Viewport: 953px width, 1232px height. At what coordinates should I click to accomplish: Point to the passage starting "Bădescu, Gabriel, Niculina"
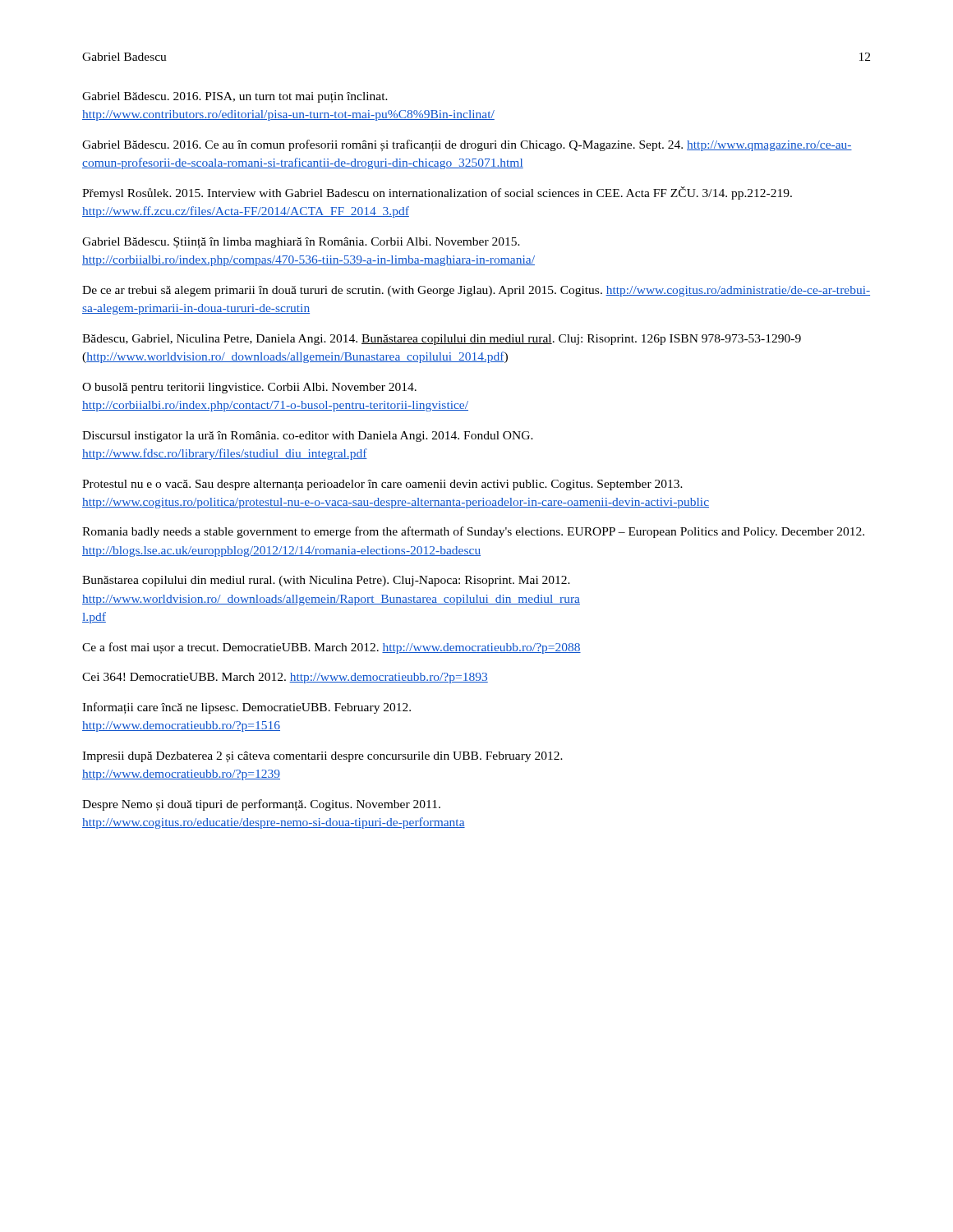click(442, 347)
